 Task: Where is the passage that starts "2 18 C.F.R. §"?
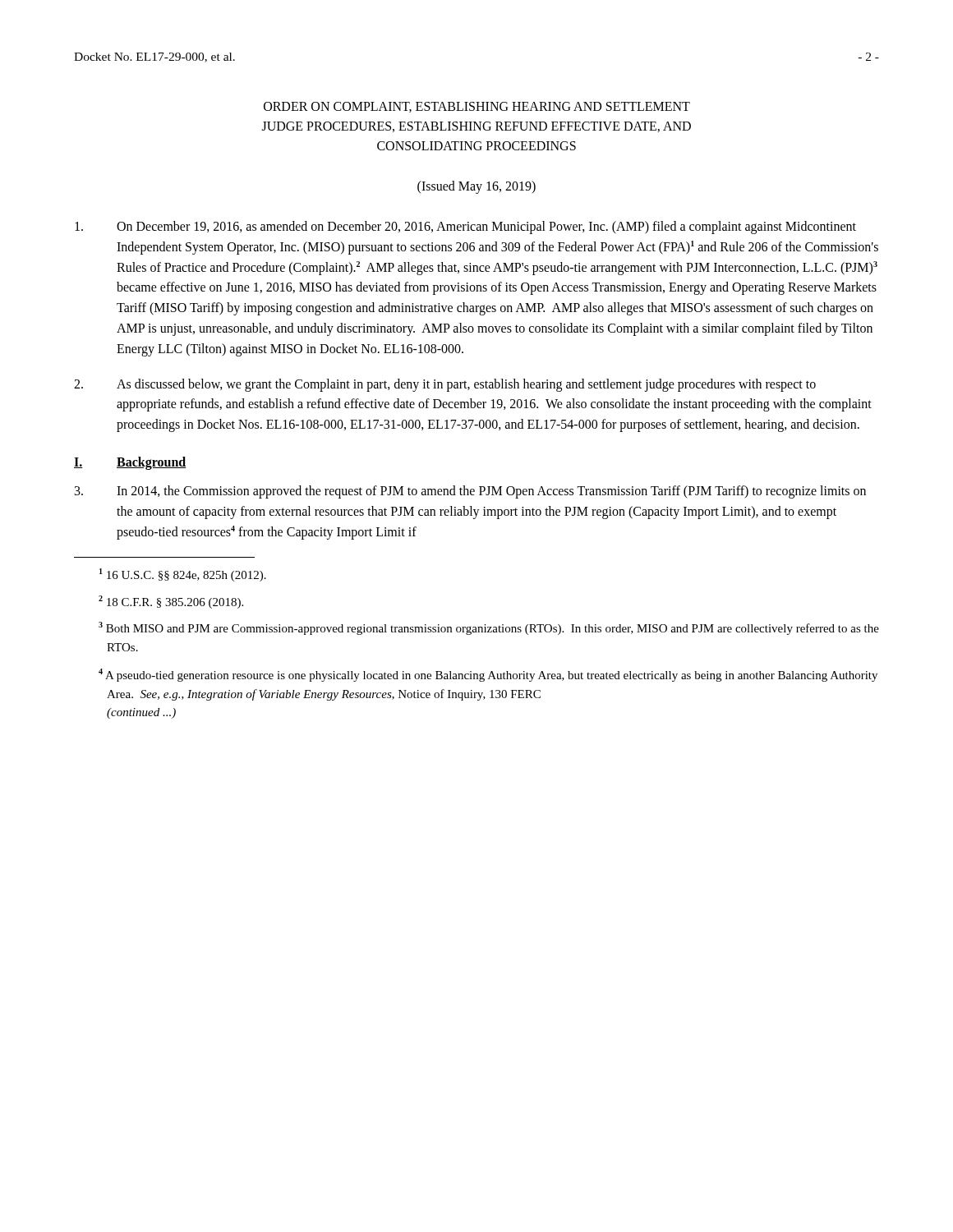[x=159, y=601]
